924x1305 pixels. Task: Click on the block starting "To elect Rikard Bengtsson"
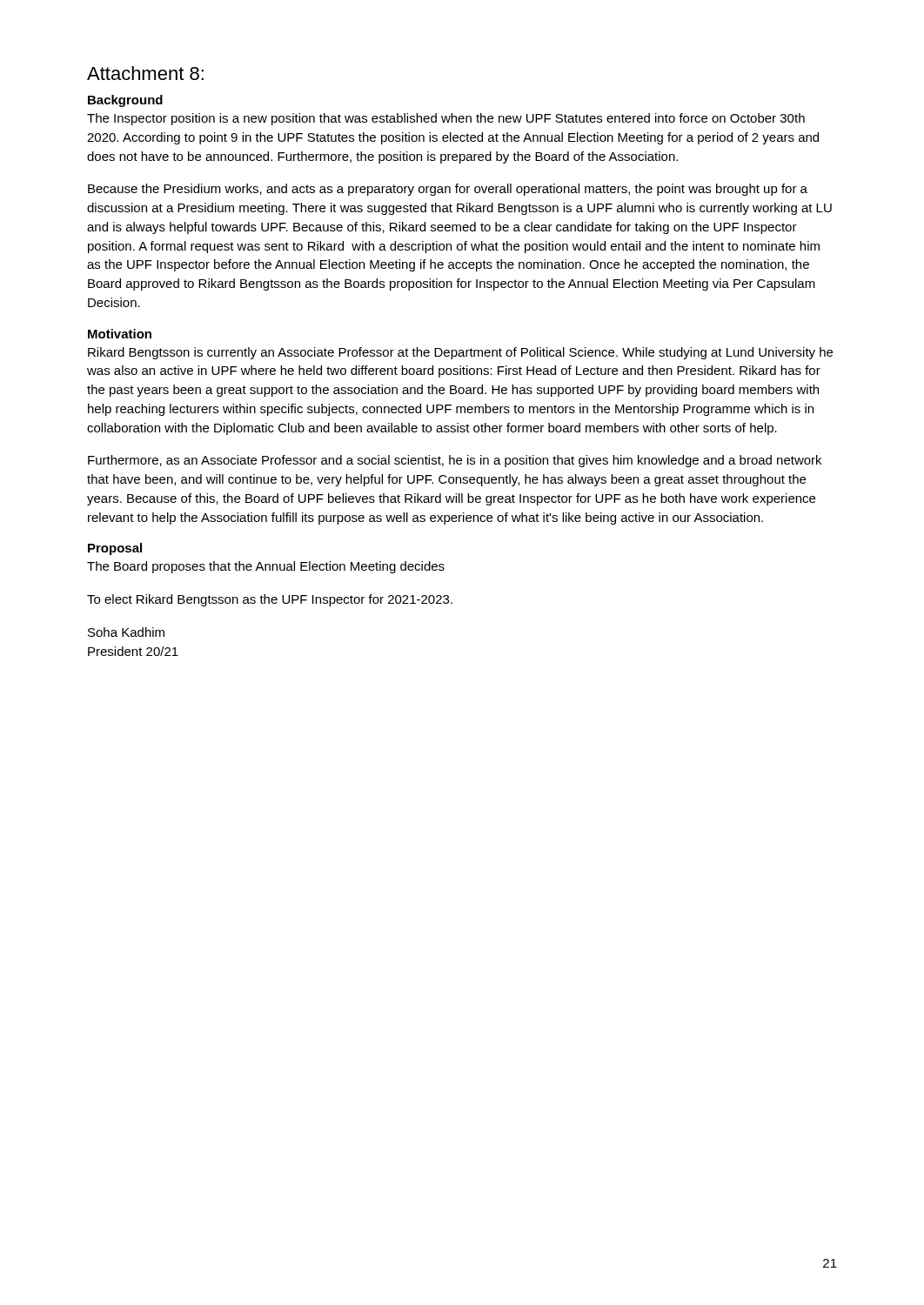[270, 599]
